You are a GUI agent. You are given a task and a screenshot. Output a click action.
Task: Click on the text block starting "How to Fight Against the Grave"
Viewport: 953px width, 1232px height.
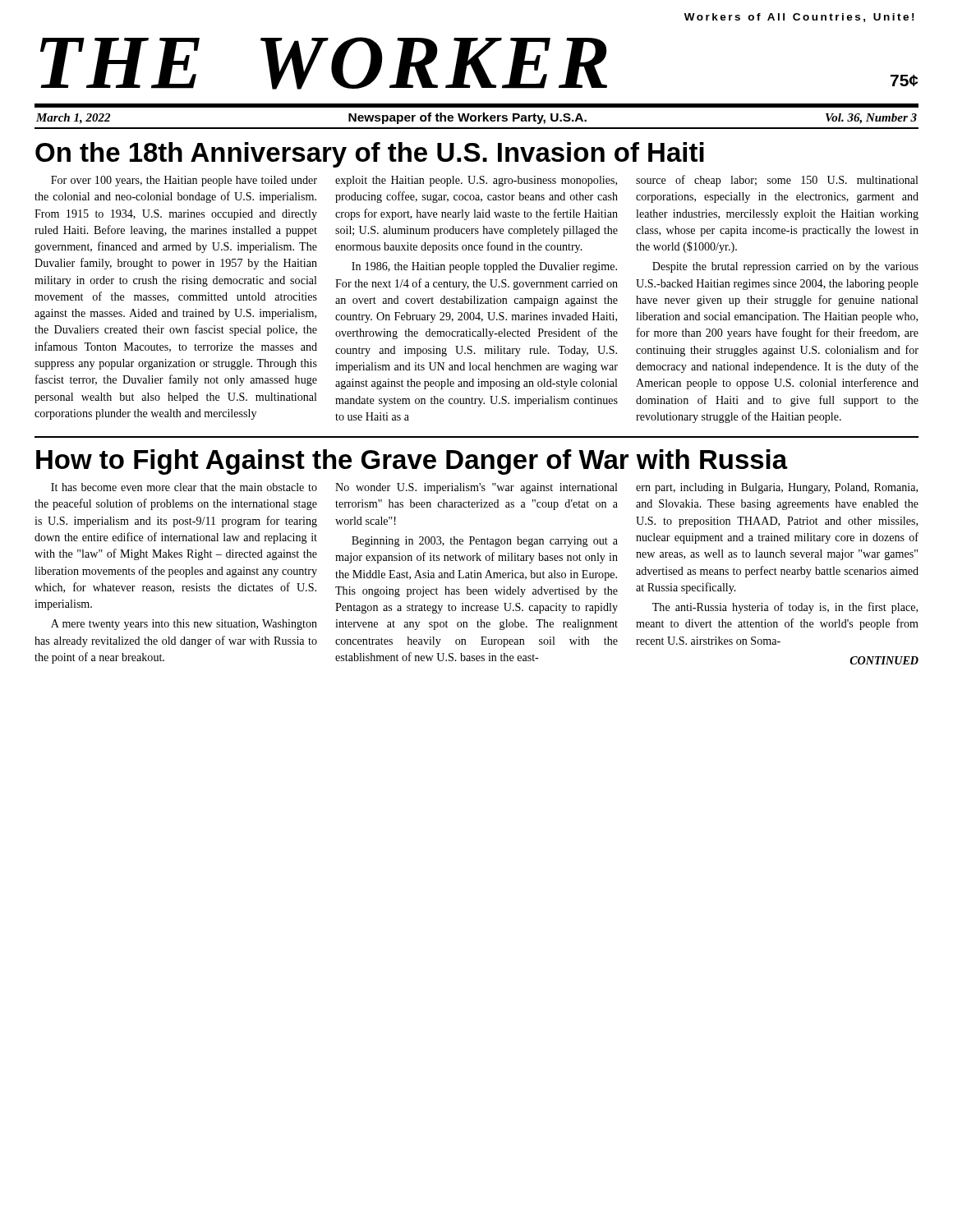point(411,460)
